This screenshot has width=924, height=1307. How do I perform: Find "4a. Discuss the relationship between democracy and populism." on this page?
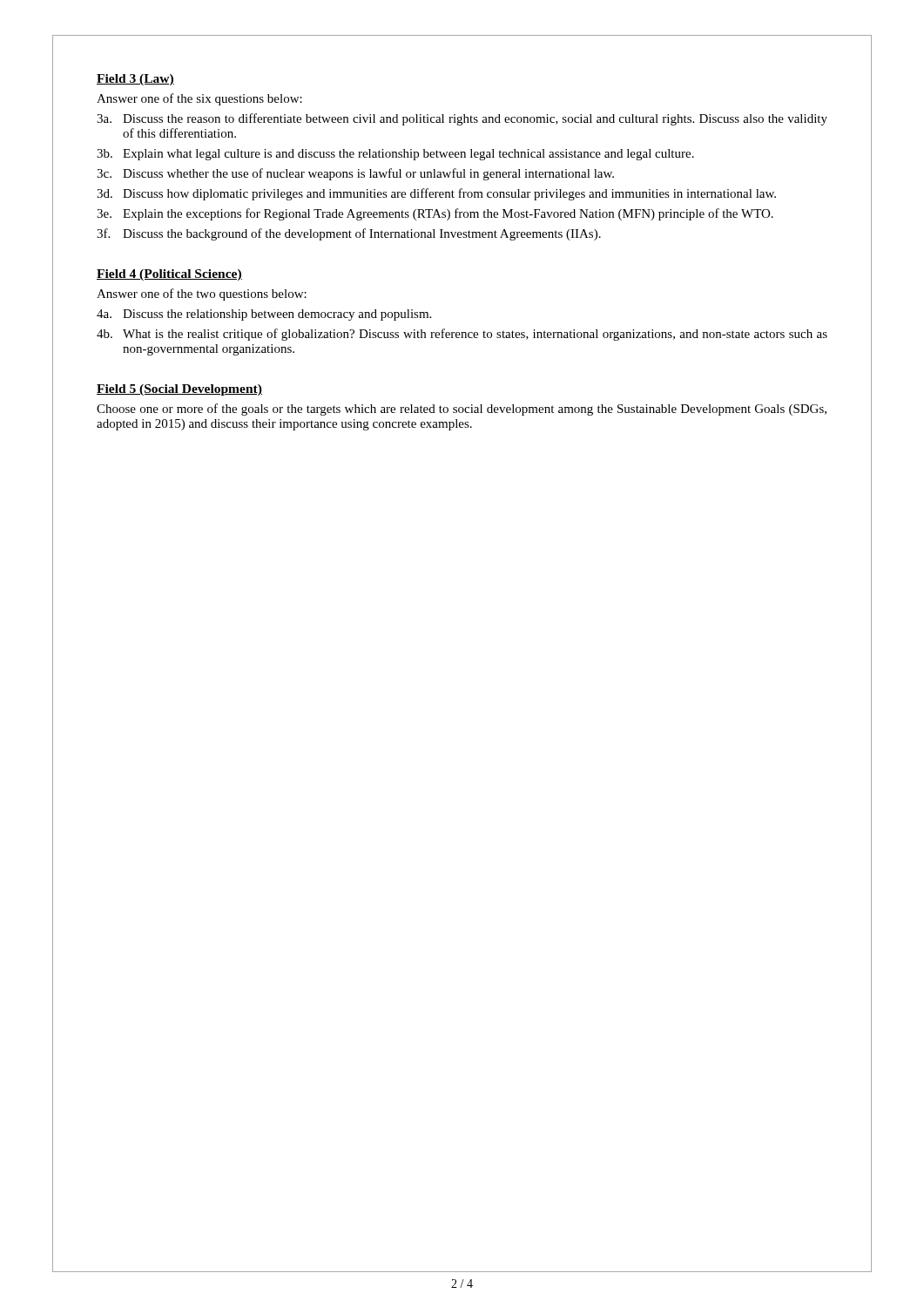(x=264, y=315)
